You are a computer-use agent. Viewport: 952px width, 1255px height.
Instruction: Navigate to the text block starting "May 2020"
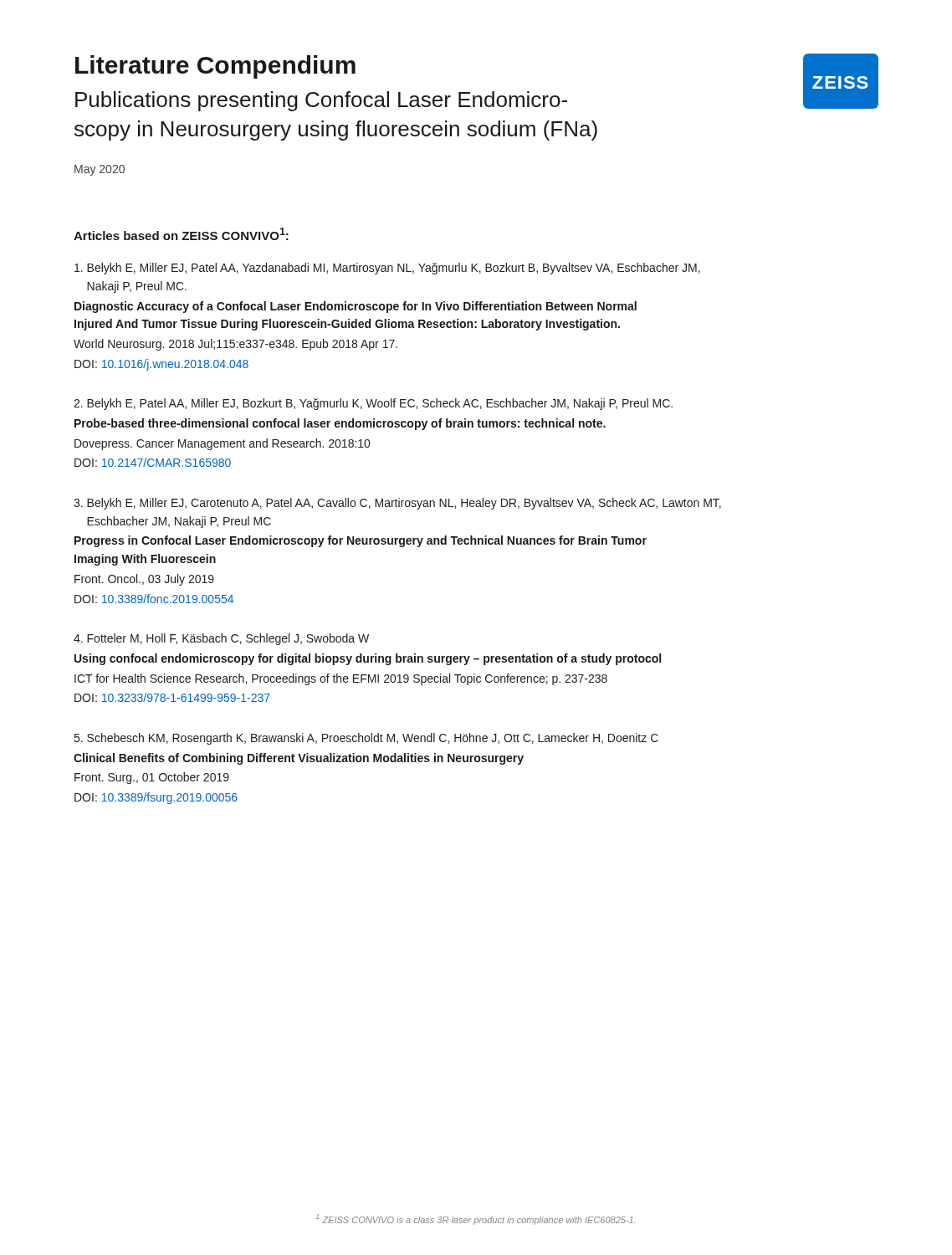tap(100, 170)
